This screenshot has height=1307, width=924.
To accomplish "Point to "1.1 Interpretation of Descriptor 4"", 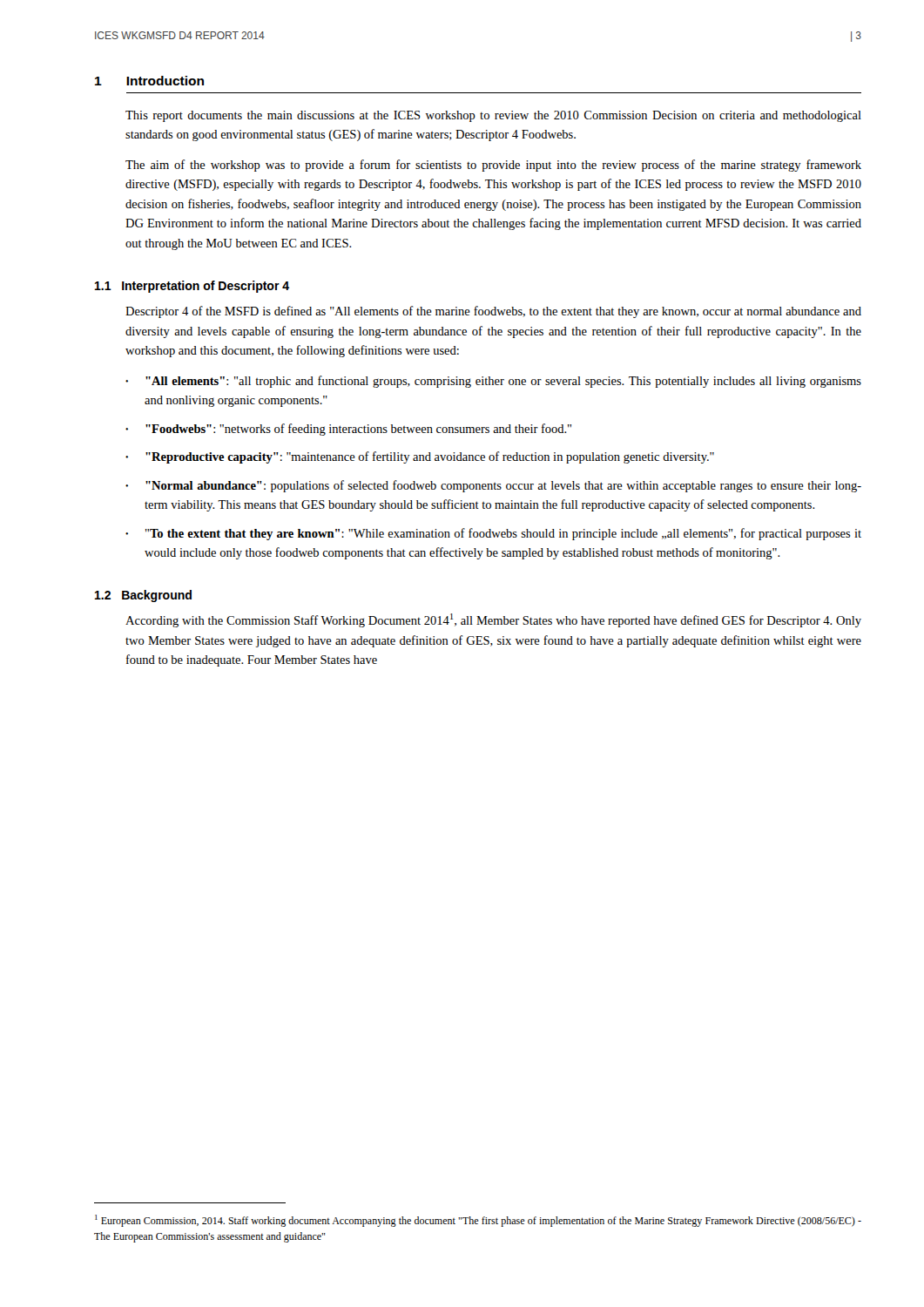I will point(192,287).
